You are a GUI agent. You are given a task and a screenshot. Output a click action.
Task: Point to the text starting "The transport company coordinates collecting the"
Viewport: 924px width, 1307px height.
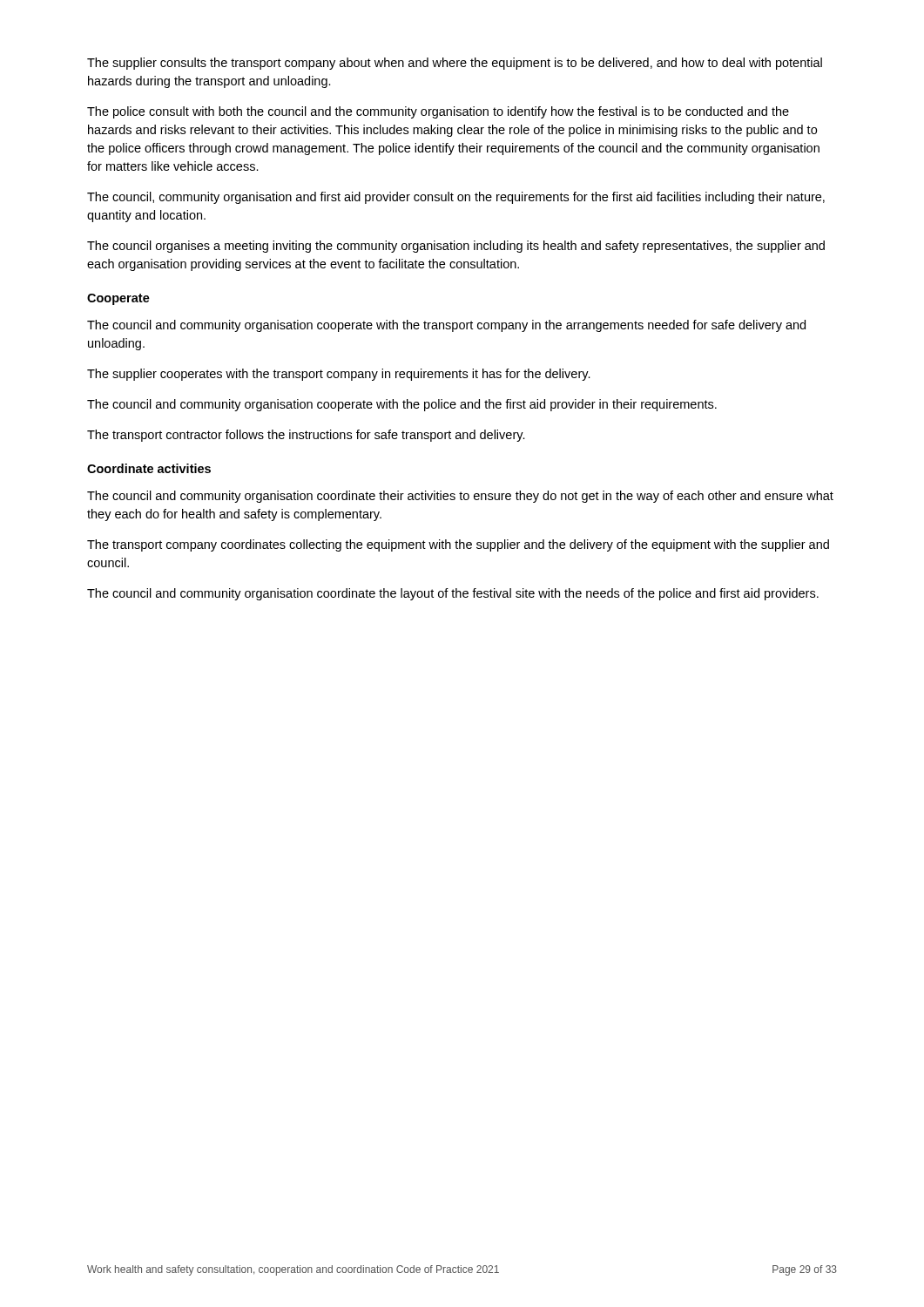coord(458,554)
